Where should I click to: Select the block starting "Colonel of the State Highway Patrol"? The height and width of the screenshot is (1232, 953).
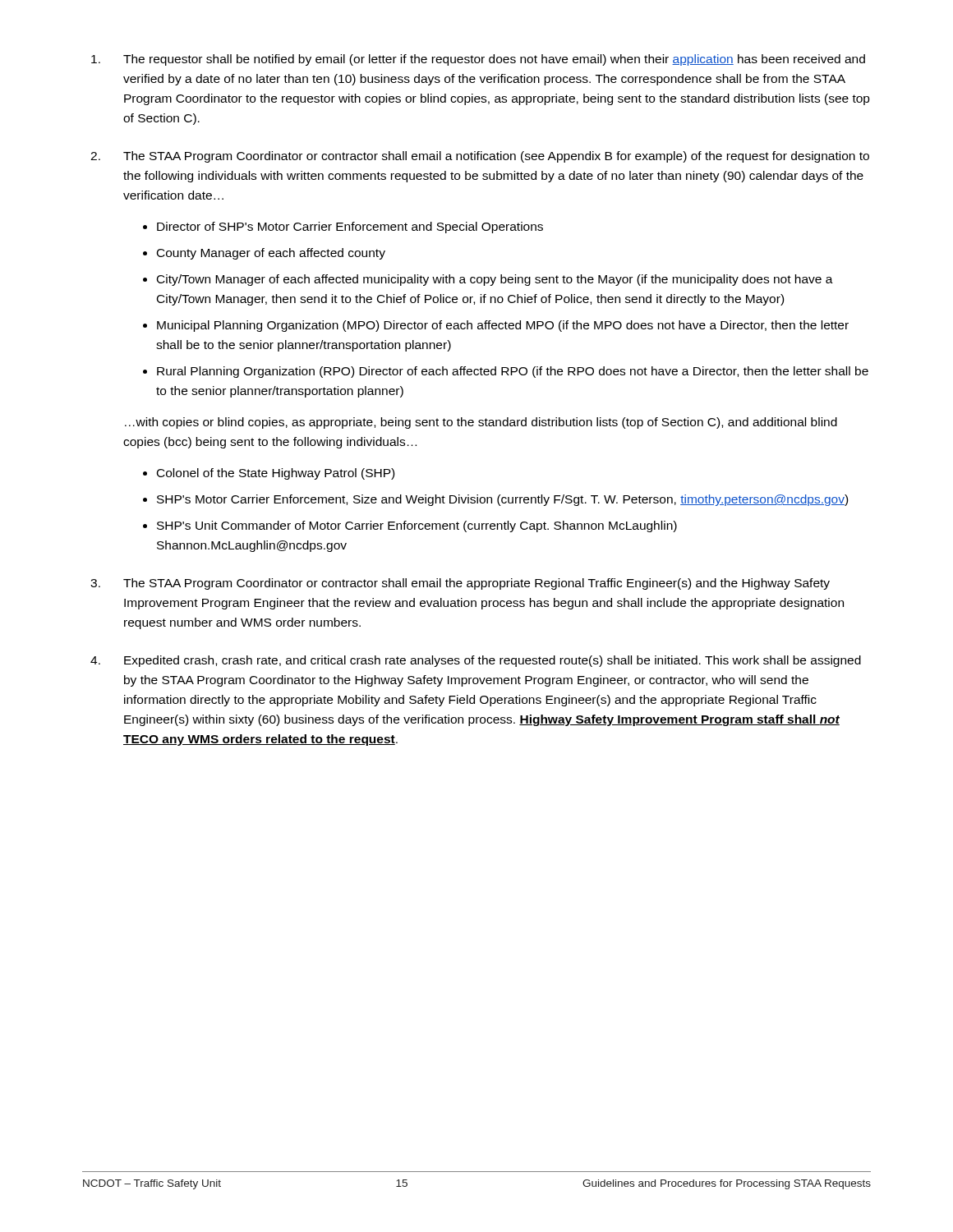pos(276,473)
